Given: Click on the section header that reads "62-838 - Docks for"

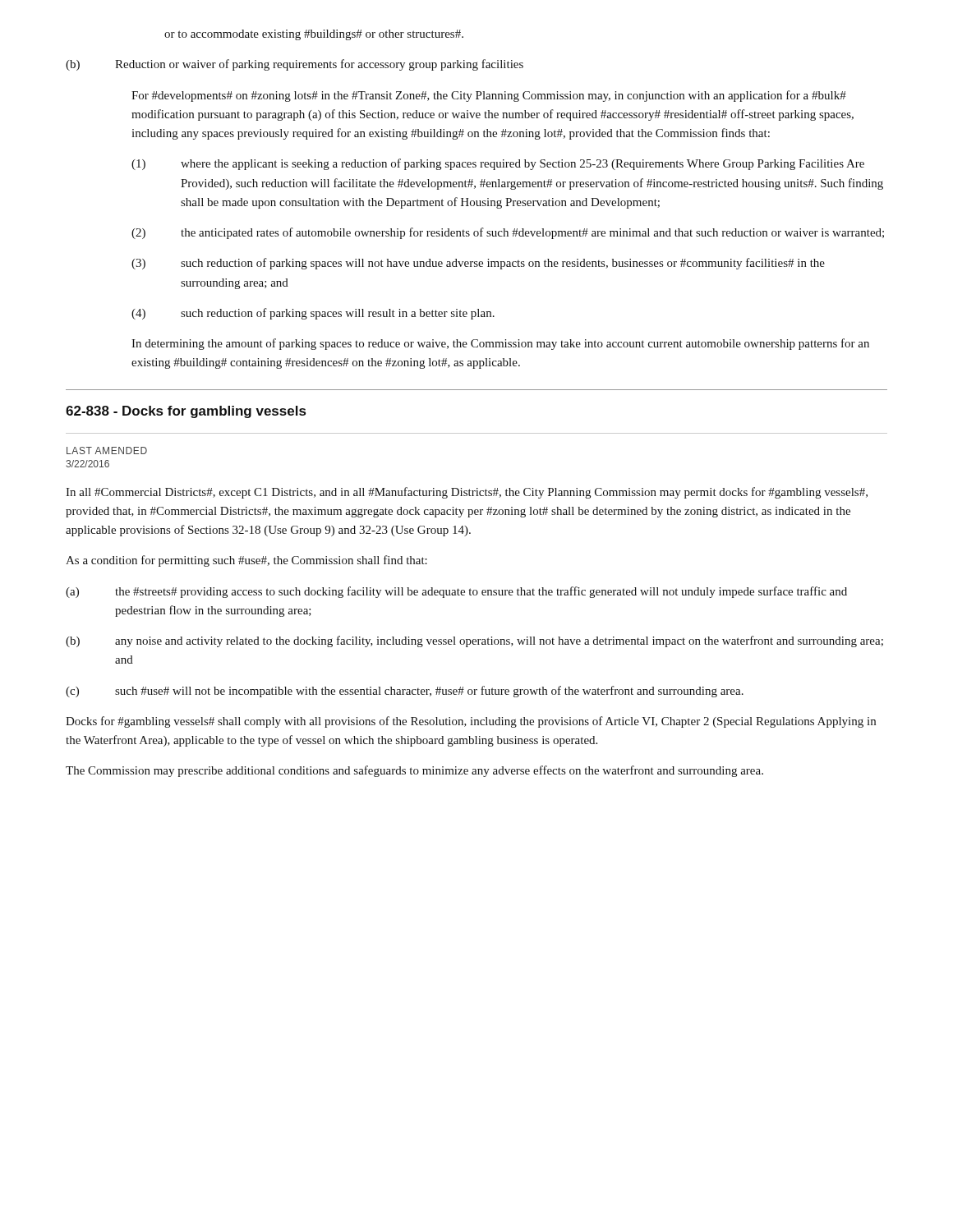Looking at the screenshot, I should click(x=186, y=411).
